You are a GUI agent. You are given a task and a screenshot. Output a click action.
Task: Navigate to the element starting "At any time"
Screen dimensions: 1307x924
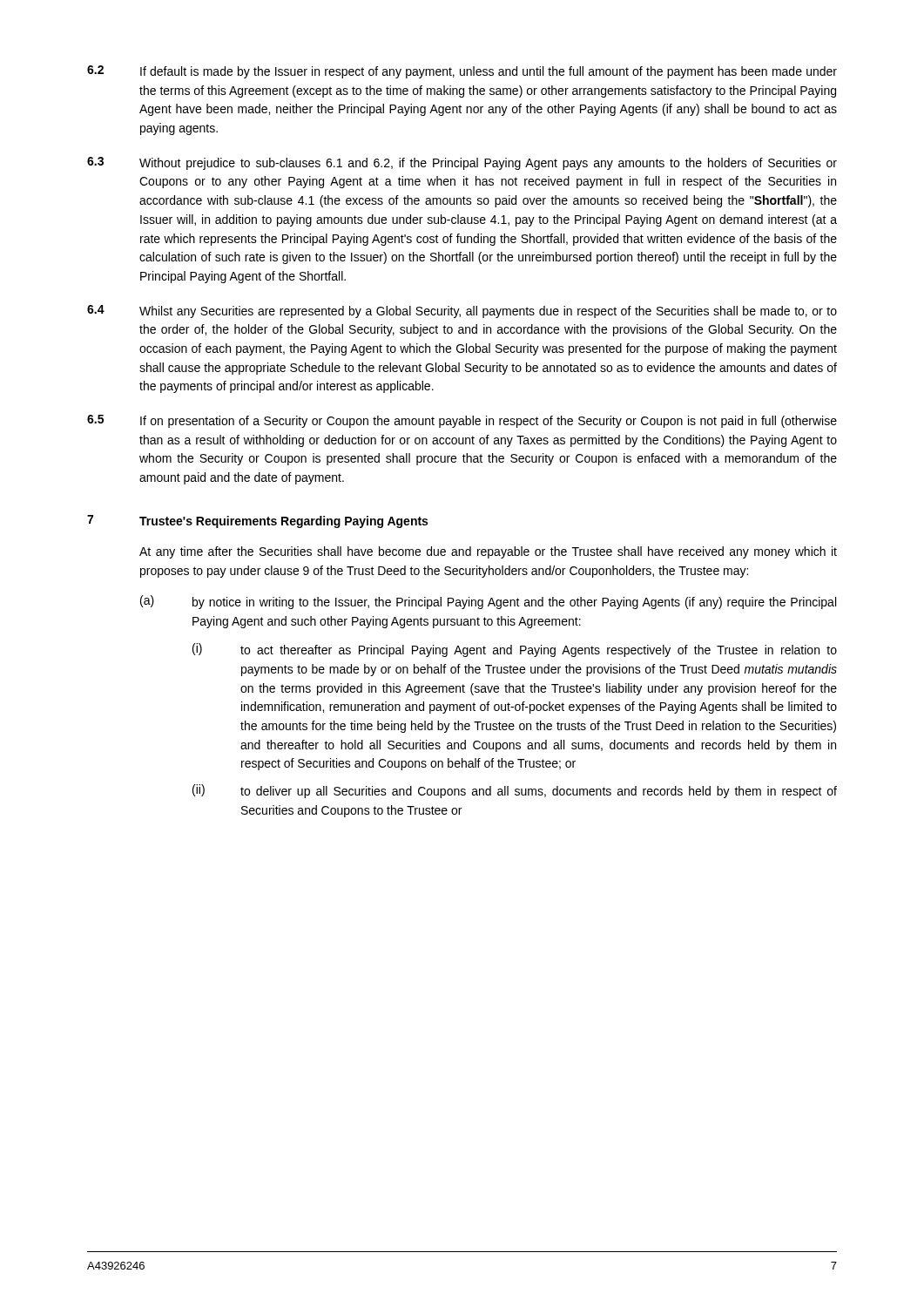(488, 561)
